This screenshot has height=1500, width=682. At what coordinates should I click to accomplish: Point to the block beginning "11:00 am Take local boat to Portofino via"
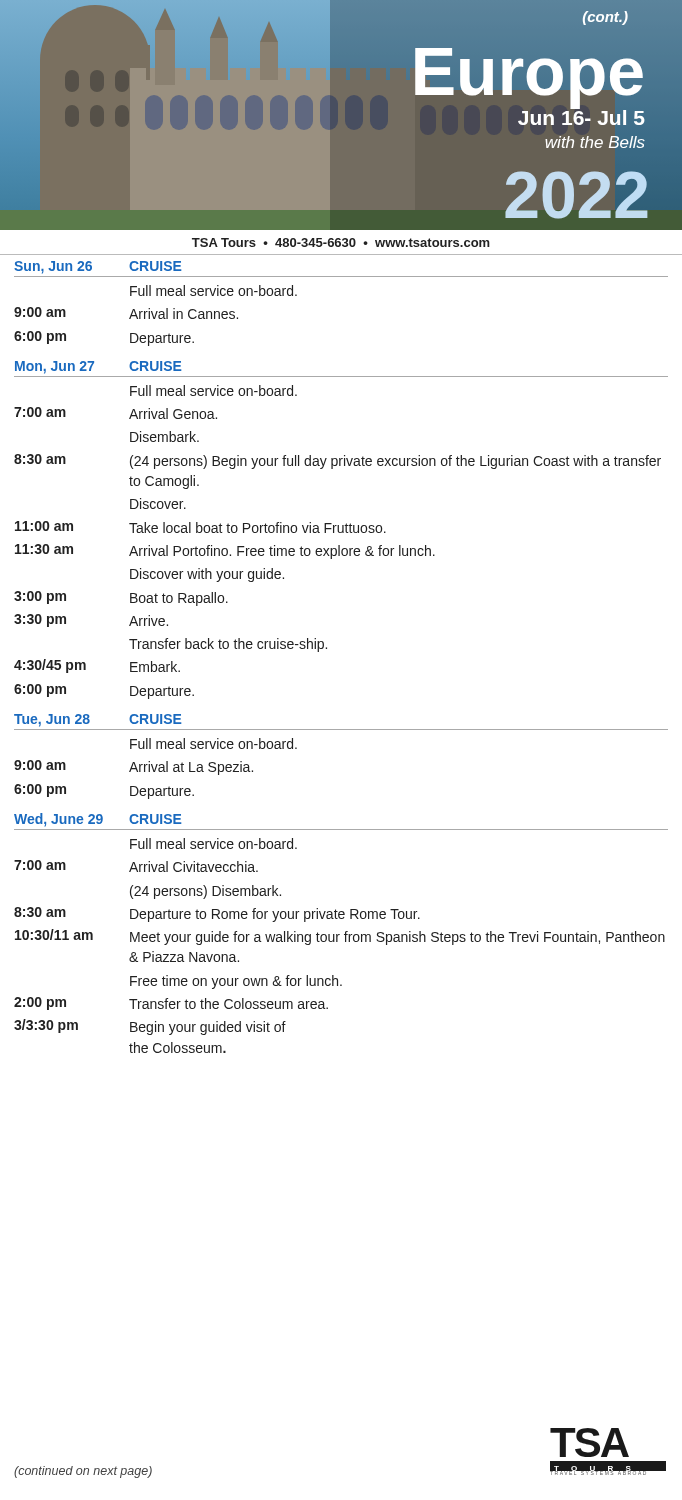point(341,528)
